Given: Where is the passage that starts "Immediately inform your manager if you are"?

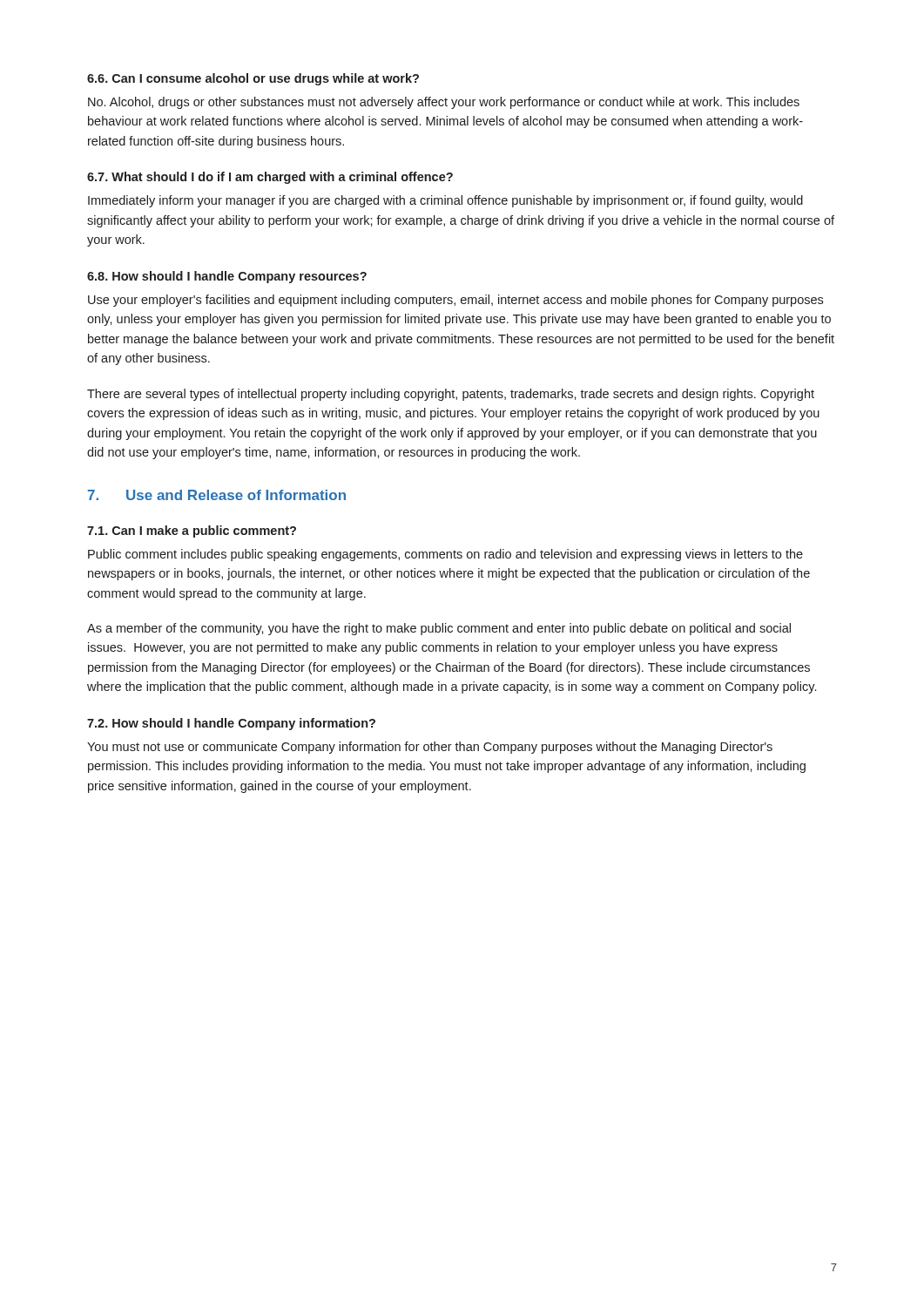Looking at the screenshot, I should 461,220.
